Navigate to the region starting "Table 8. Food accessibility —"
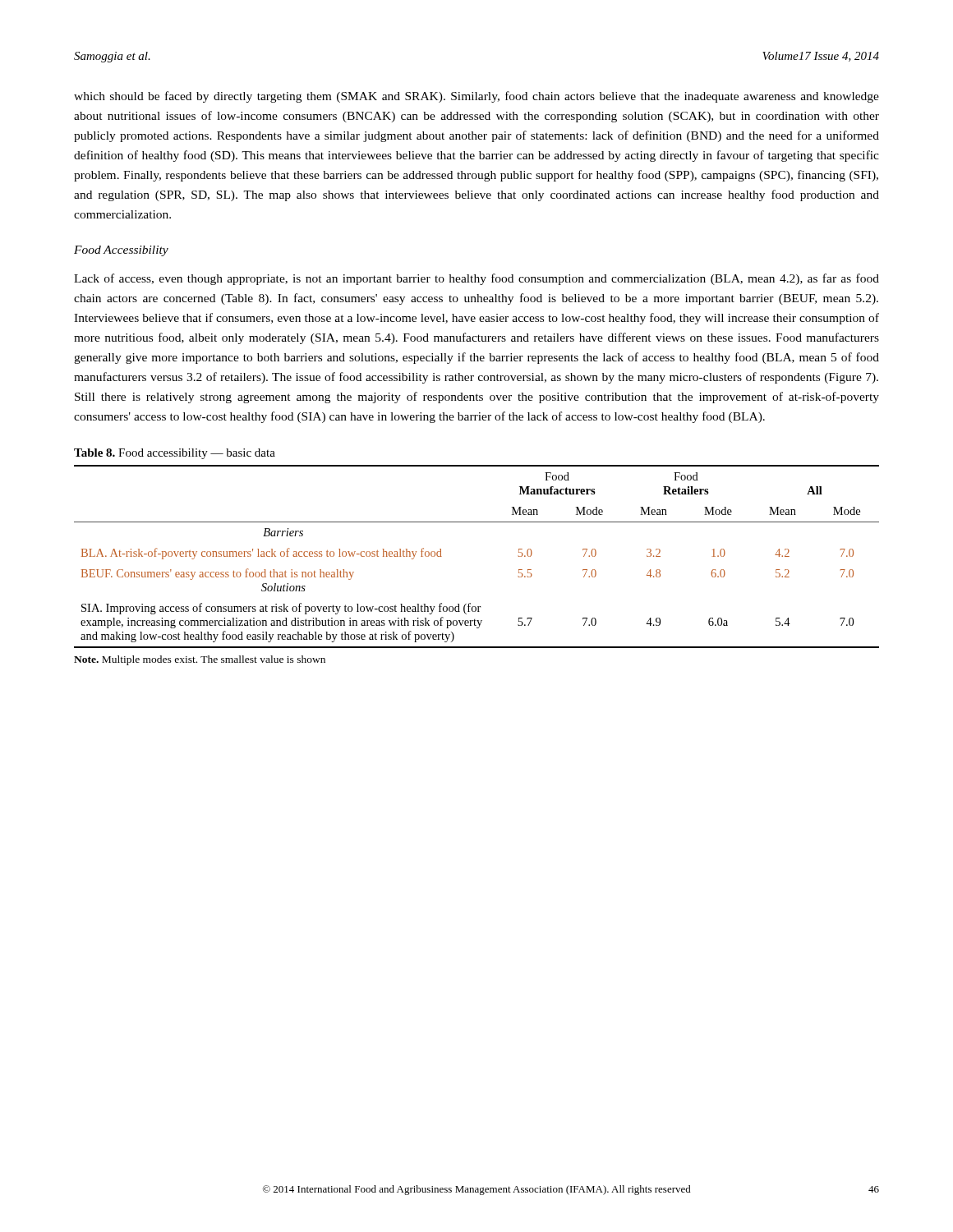Image resolution: width=953 pixels, height=1232 pixels. (x=175, y=453)
